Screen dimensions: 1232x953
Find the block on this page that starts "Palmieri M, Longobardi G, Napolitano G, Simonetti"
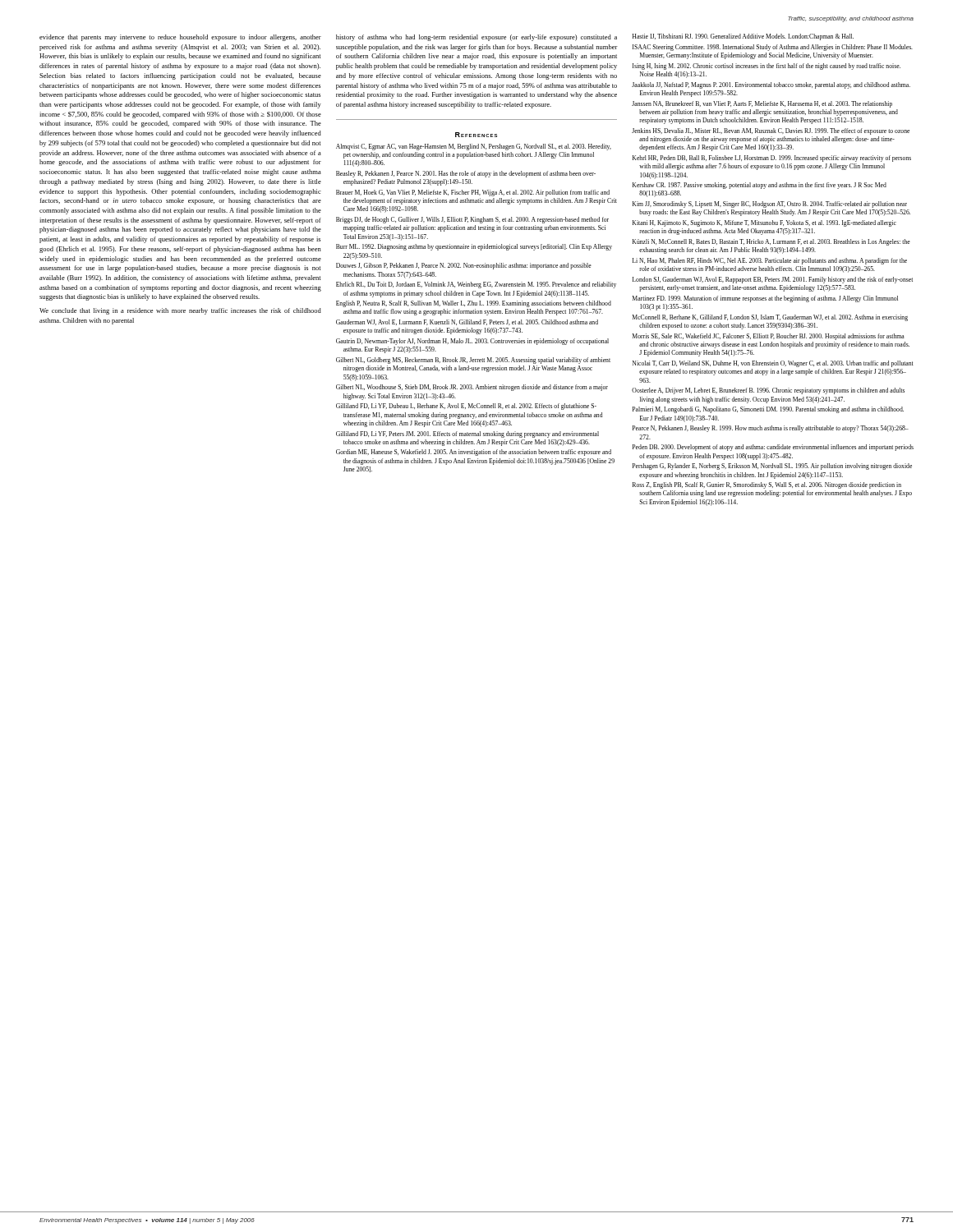768,414
